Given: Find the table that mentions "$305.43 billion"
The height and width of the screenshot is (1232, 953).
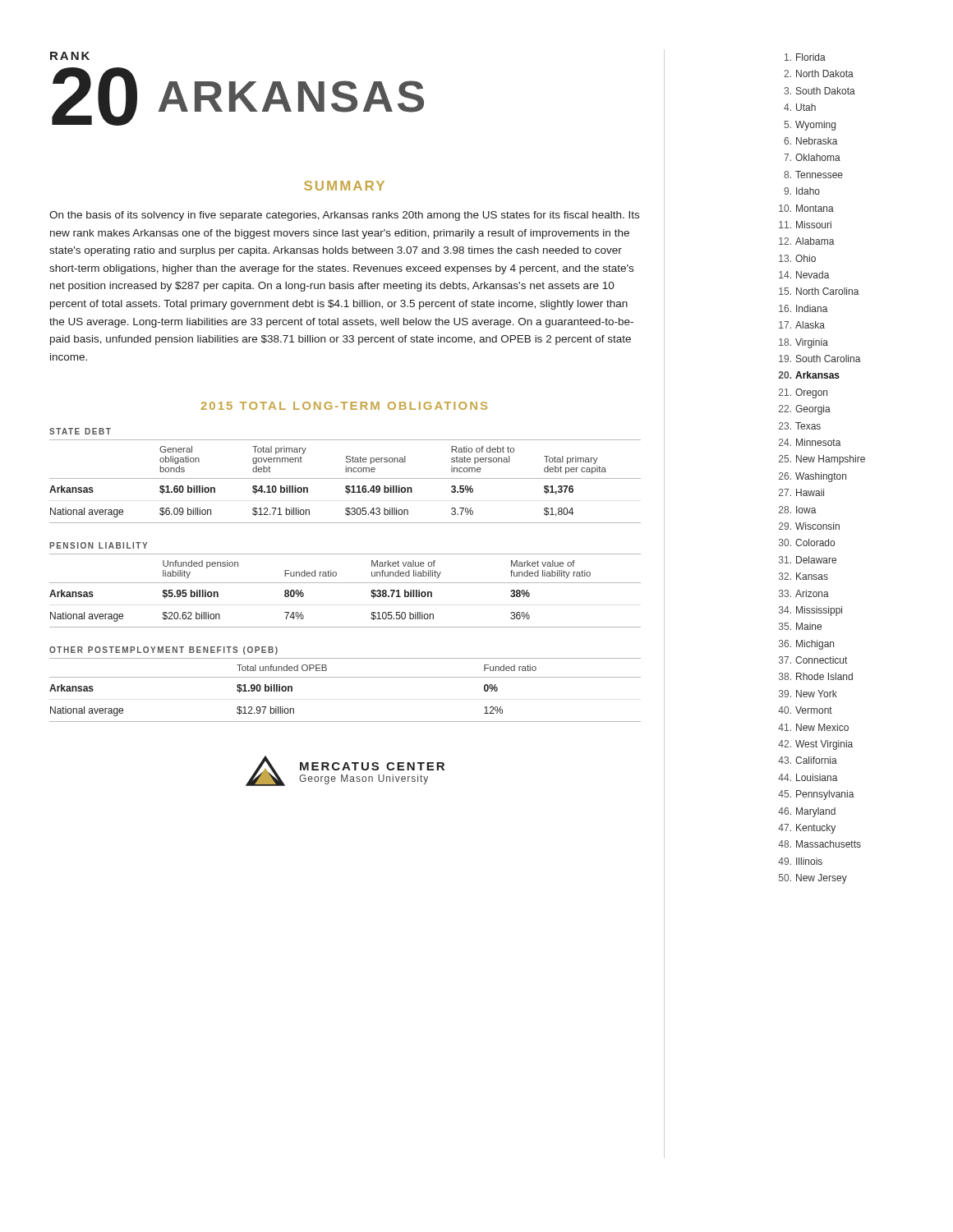Looking at the screenshot, I should [345, 482].
